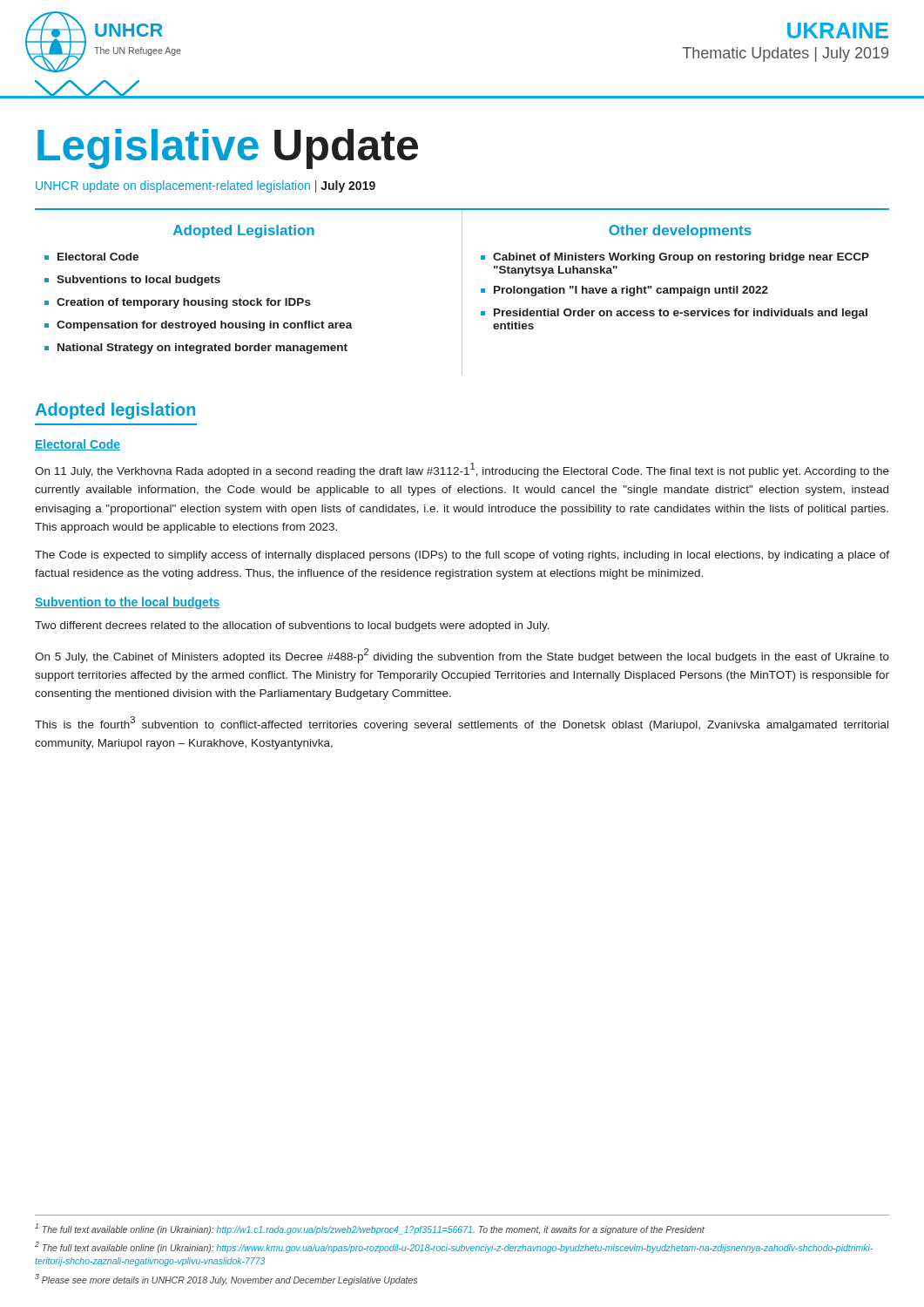Where does it say "Other developments"?
The image size is (924, 1307).
coord(680,230)
